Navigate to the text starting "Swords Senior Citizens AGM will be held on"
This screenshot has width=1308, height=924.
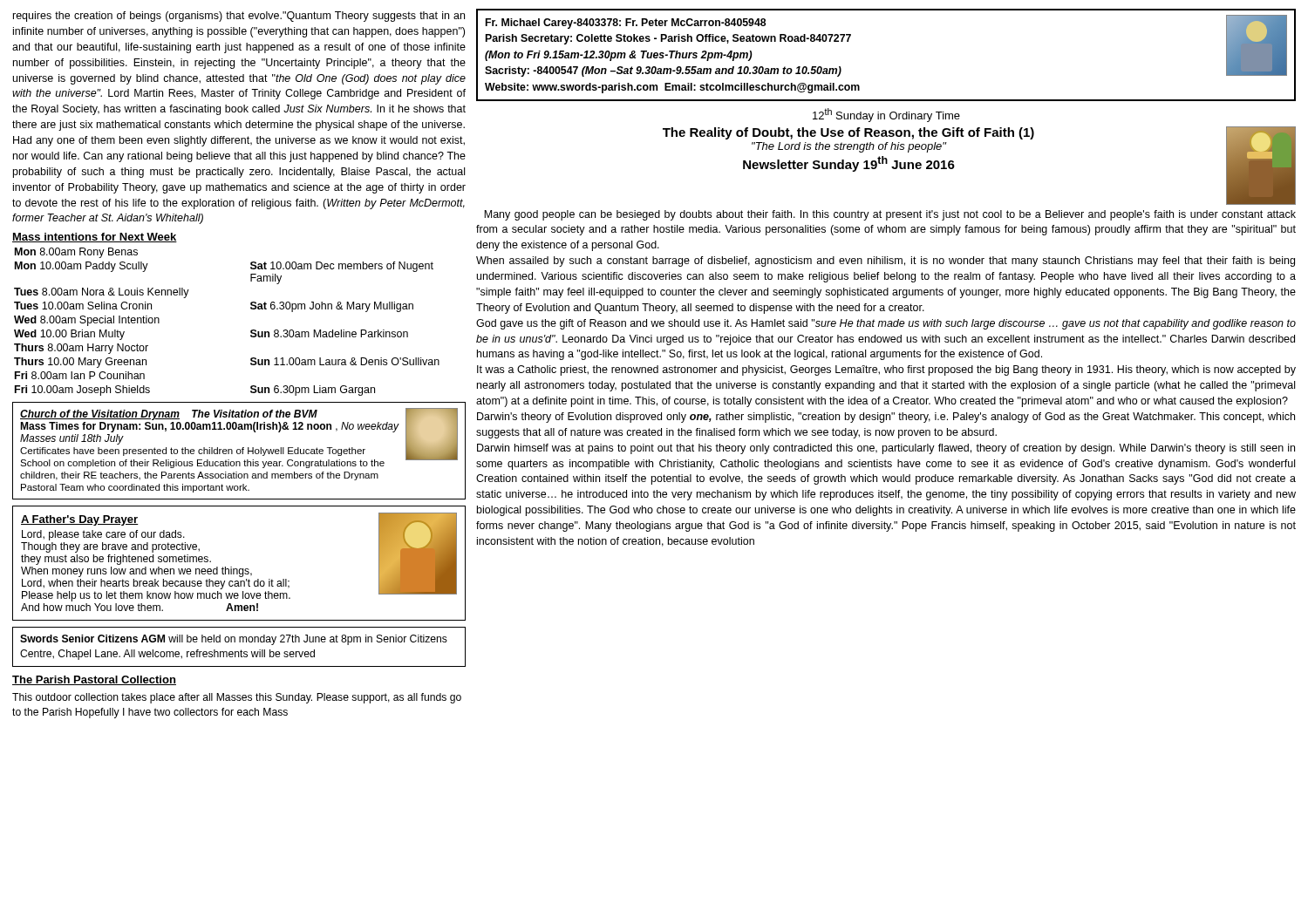click(234, 647)
